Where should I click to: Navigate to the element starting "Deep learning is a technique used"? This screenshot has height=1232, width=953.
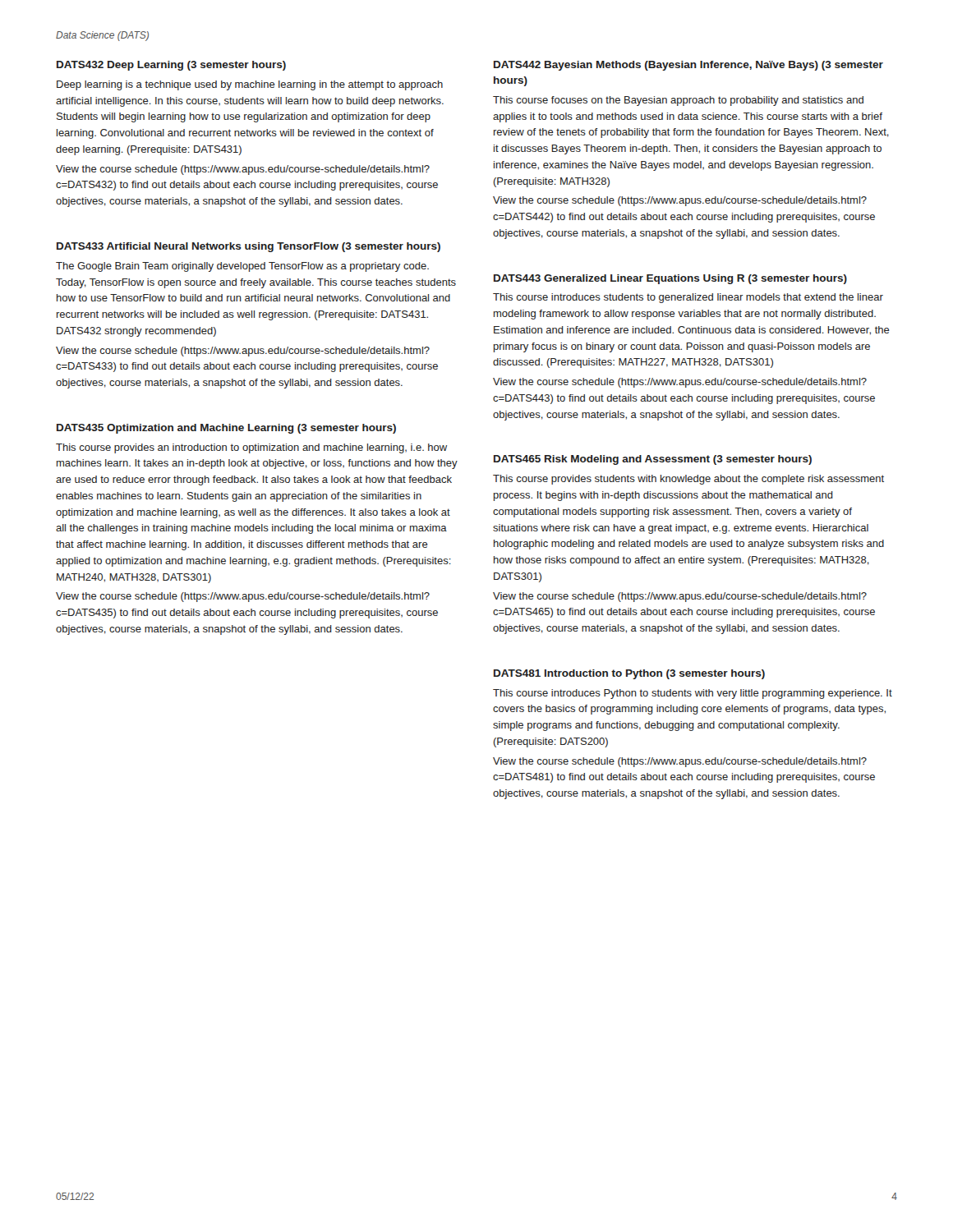[x=250, y=117]
